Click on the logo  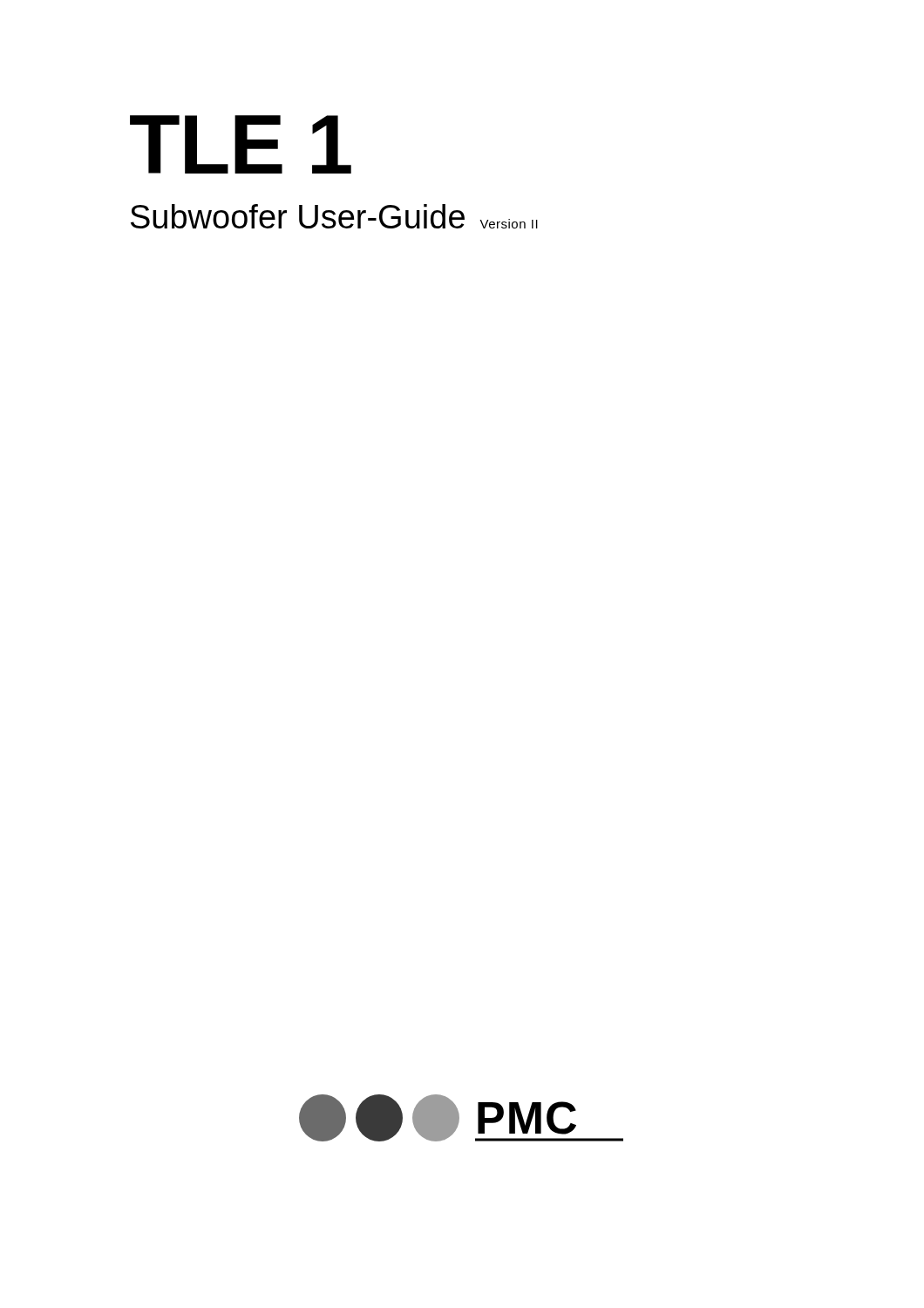pos(462,1118)
